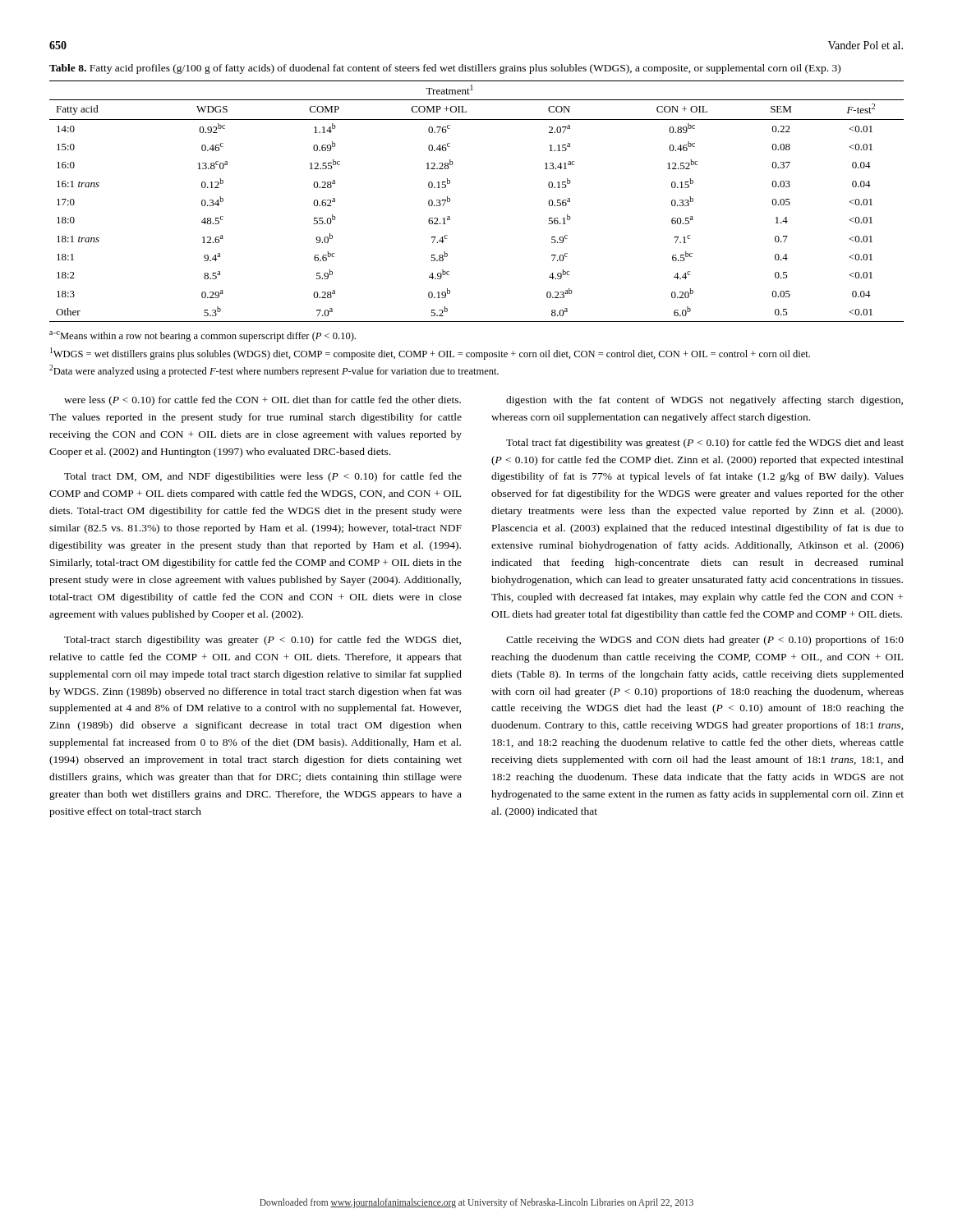
Task: Select the region starting "were less (P < 0.10)"
Action: click(255, 606)
